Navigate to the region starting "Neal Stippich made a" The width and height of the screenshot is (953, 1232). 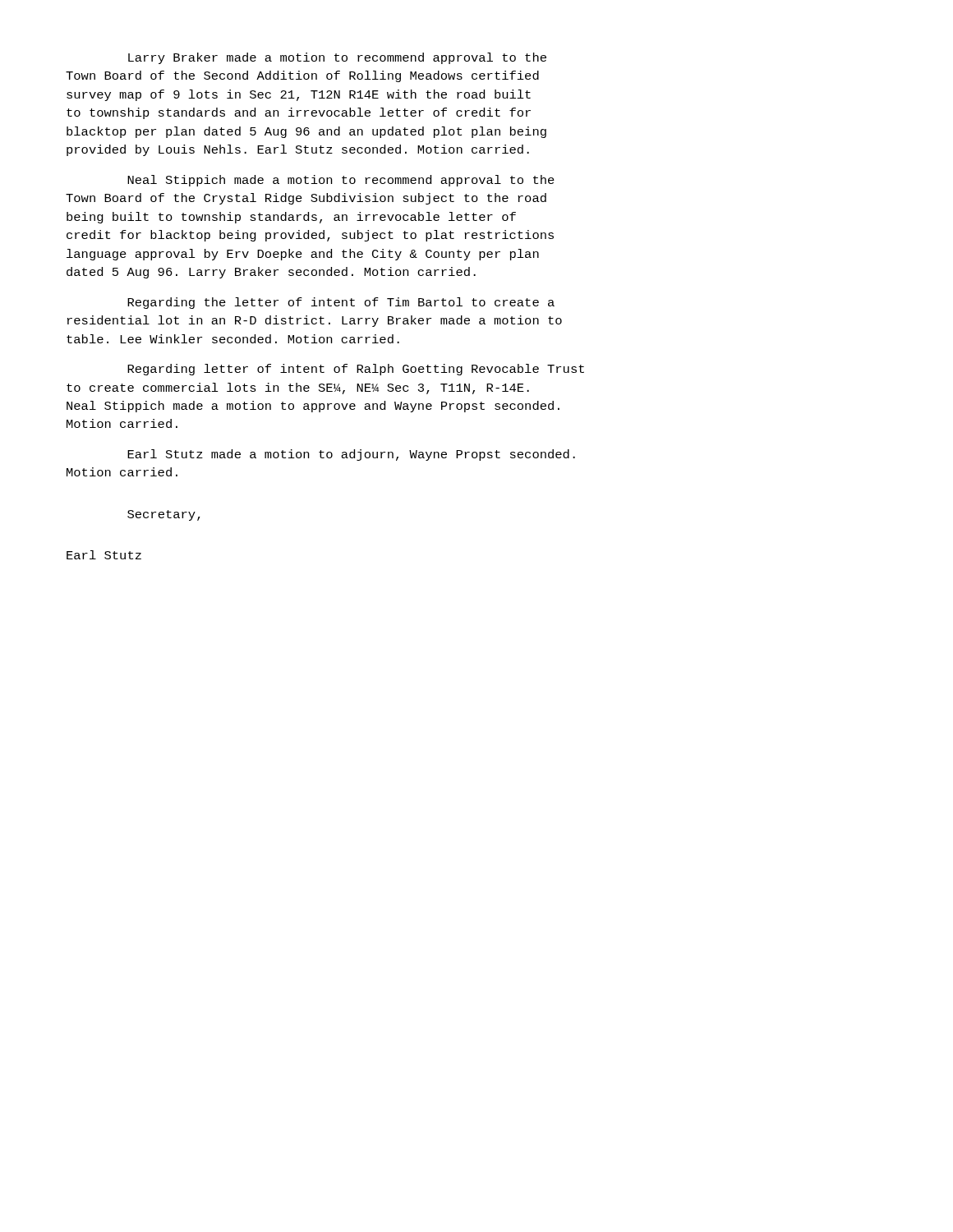tap(310, 227)
